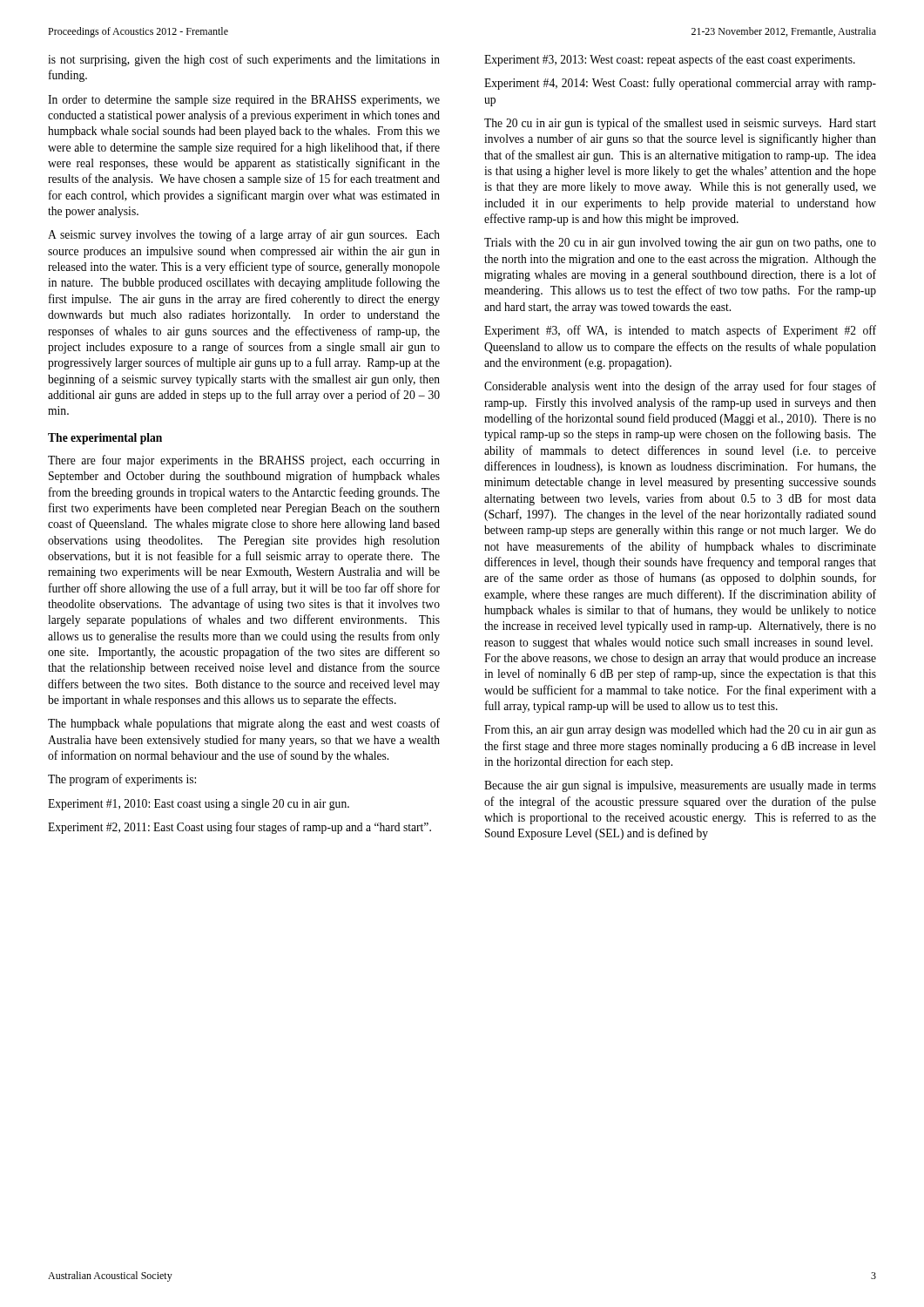Click on the text block containing "Experiment #4, 2014: West Coast: fully operational commercial"
924x1307 pixels.
click(680, 92)
